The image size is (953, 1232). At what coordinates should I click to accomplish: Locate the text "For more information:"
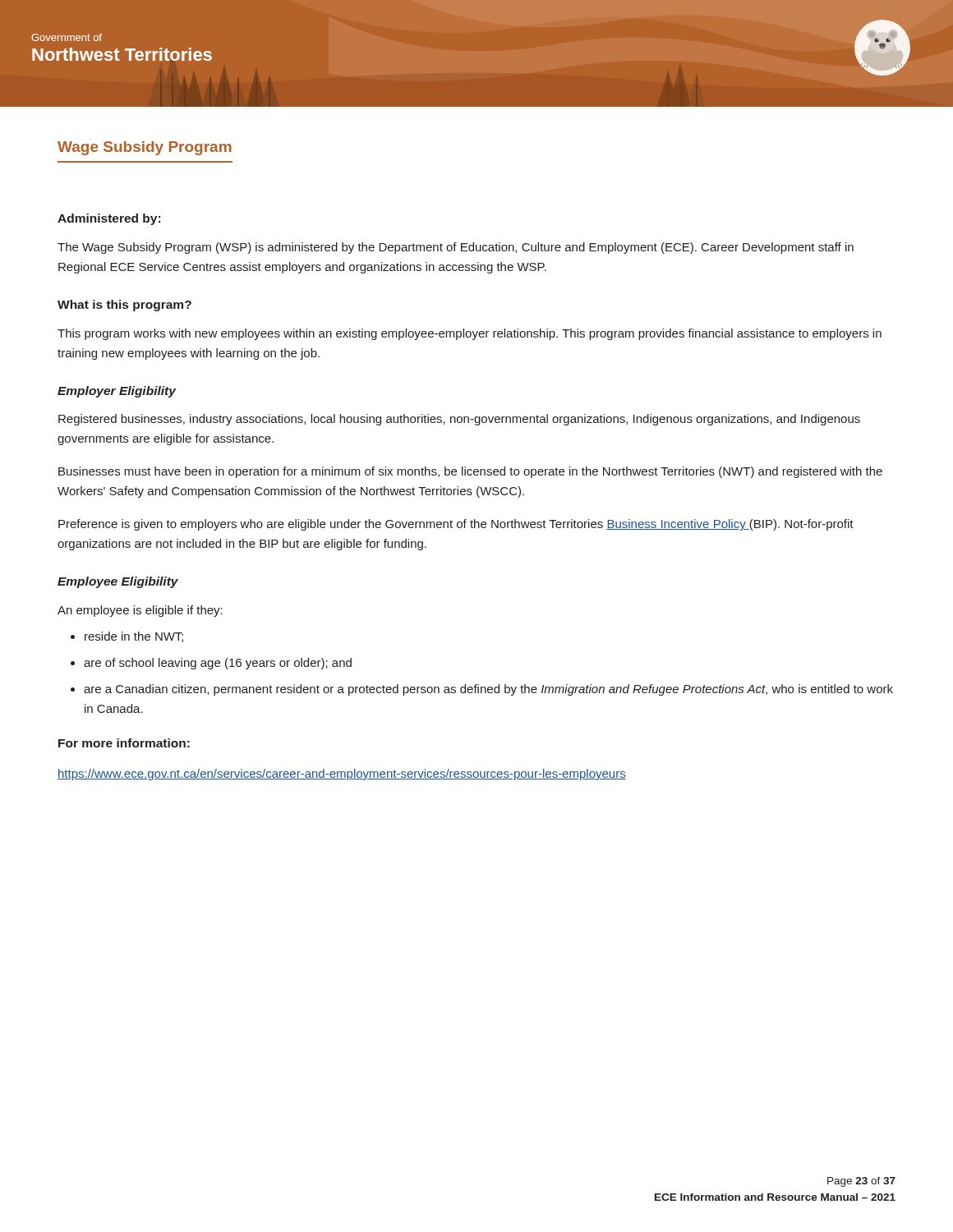pyautogui.click(x=124, y=743)
